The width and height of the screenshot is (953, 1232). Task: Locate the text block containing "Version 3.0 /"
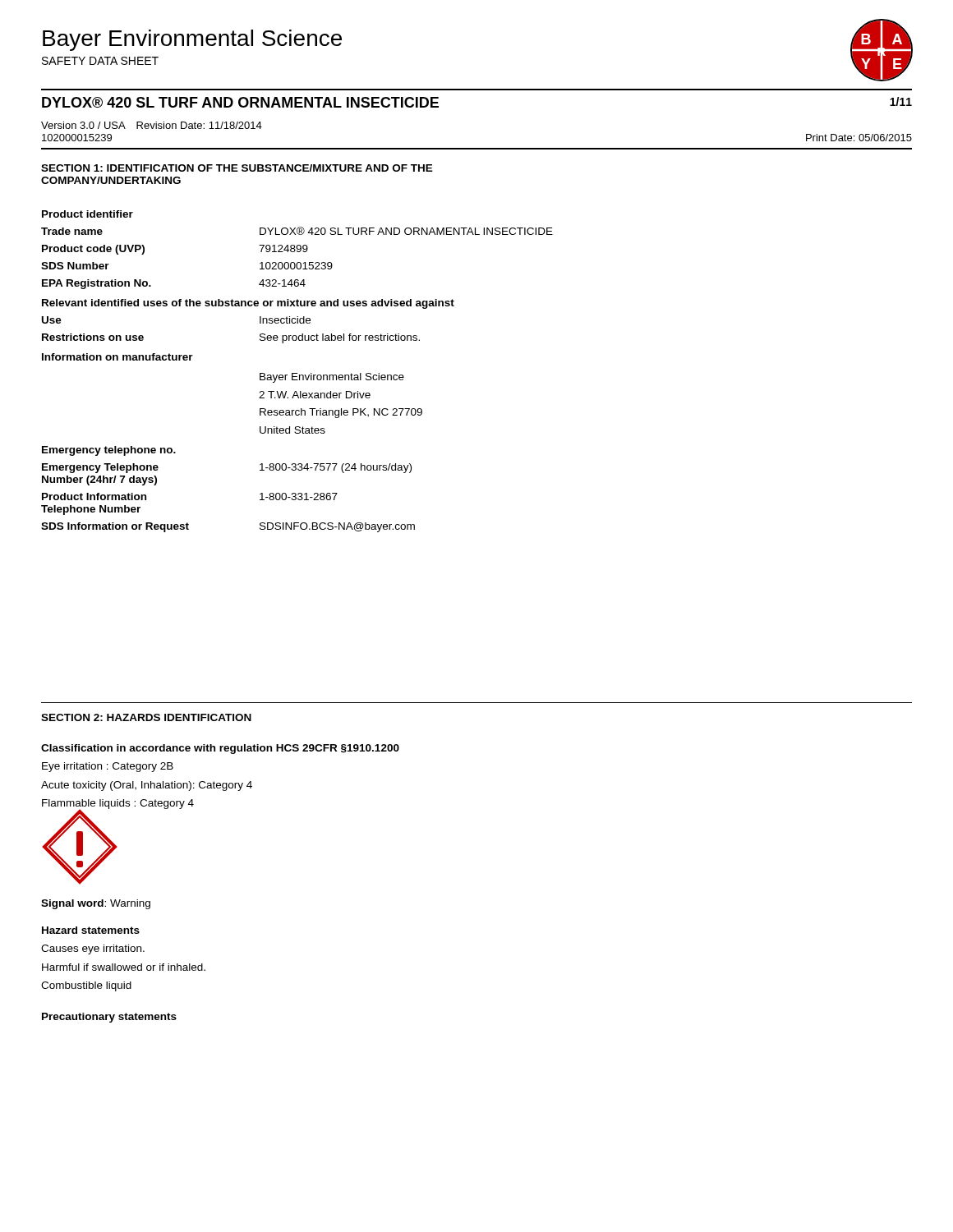pyautogui.click(x=152, y=125)
